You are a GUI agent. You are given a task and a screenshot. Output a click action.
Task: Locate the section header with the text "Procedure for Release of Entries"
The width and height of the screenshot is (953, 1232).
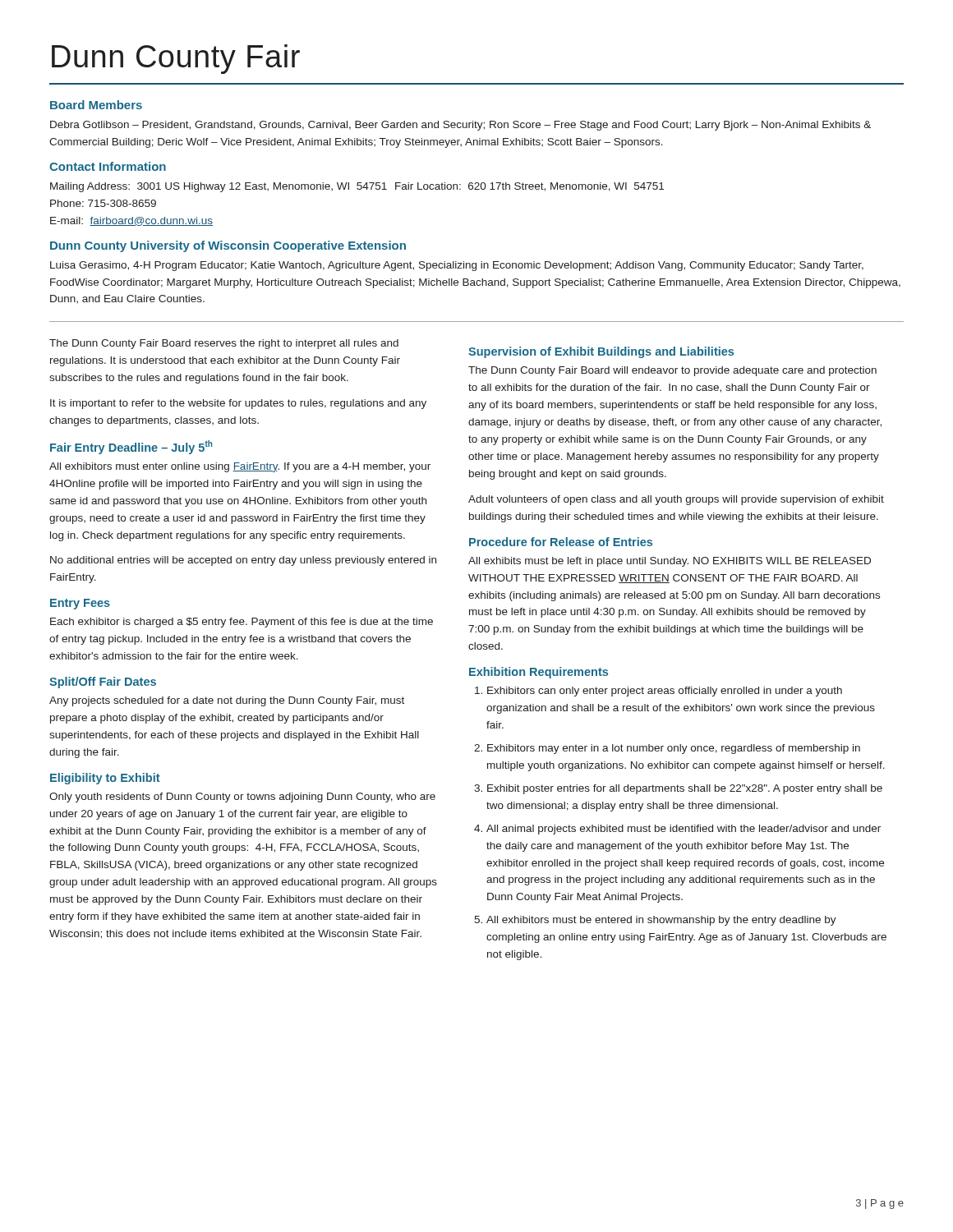pos(561,542)
